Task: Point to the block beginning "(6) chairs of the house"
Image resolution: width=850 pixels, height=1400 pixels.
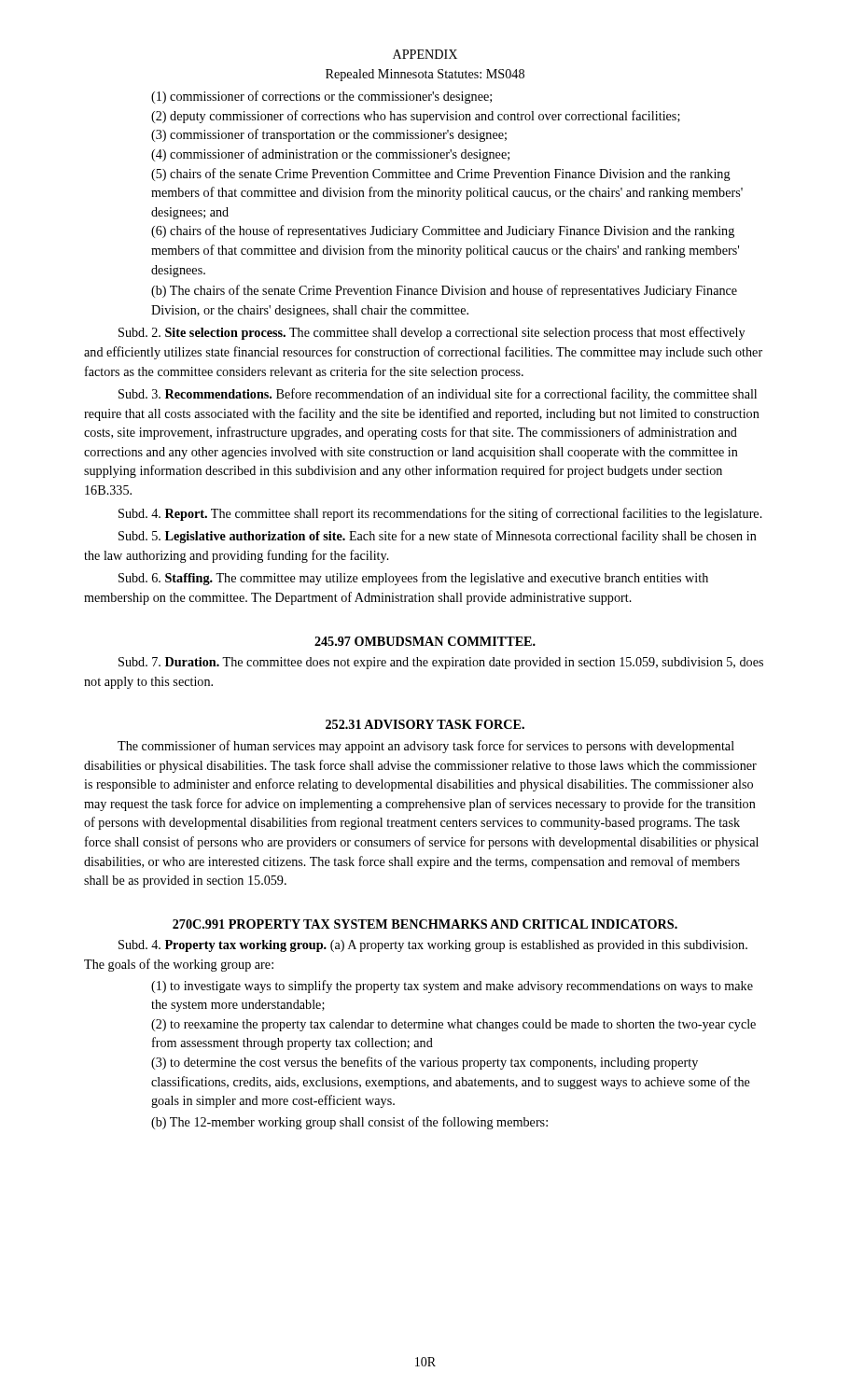Action: coord(459,250)
